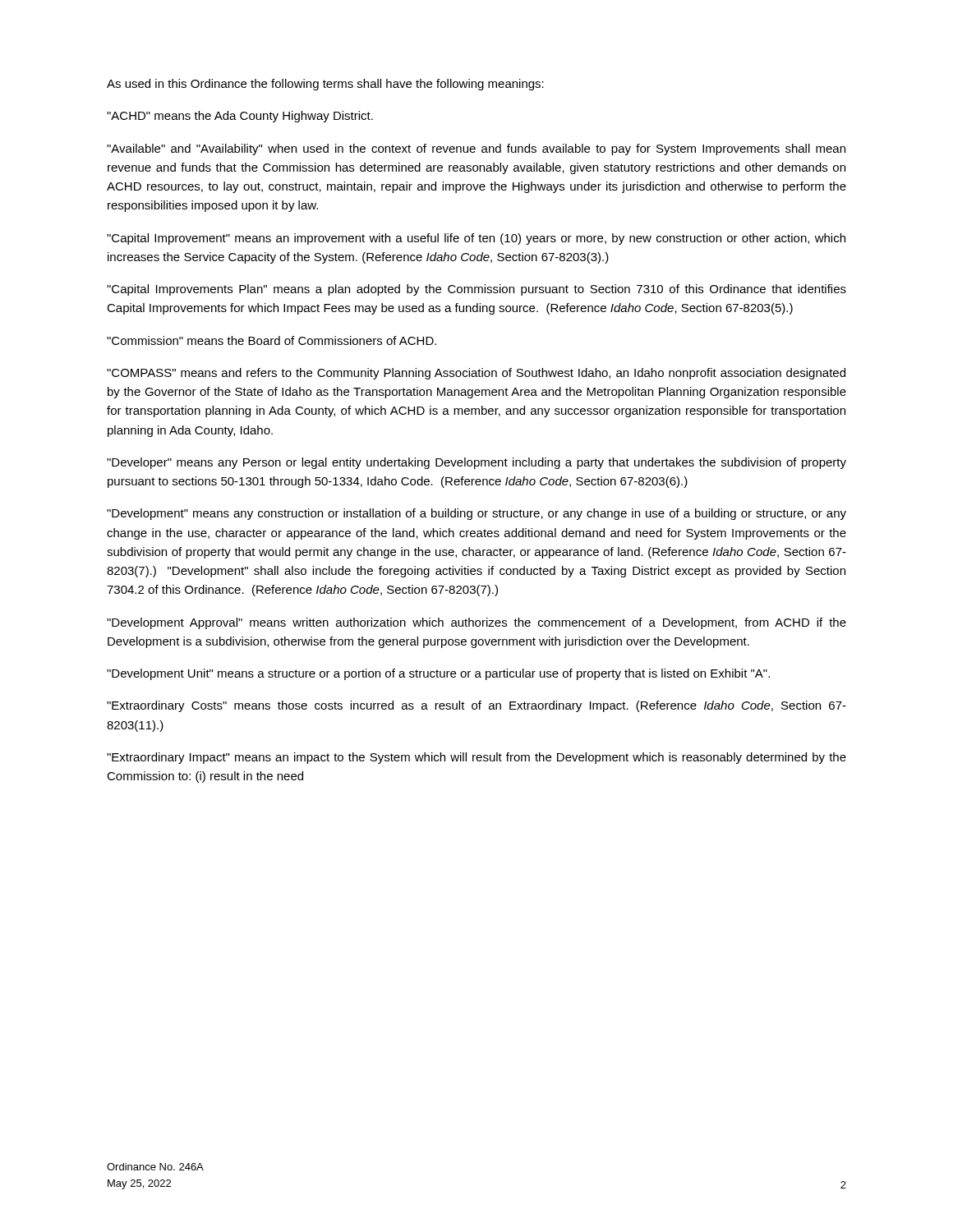Click on the text block that reads ""Development Approval" means written authorization which authorizes the"
Screen dimensions: 1232x953
point(476,631)
